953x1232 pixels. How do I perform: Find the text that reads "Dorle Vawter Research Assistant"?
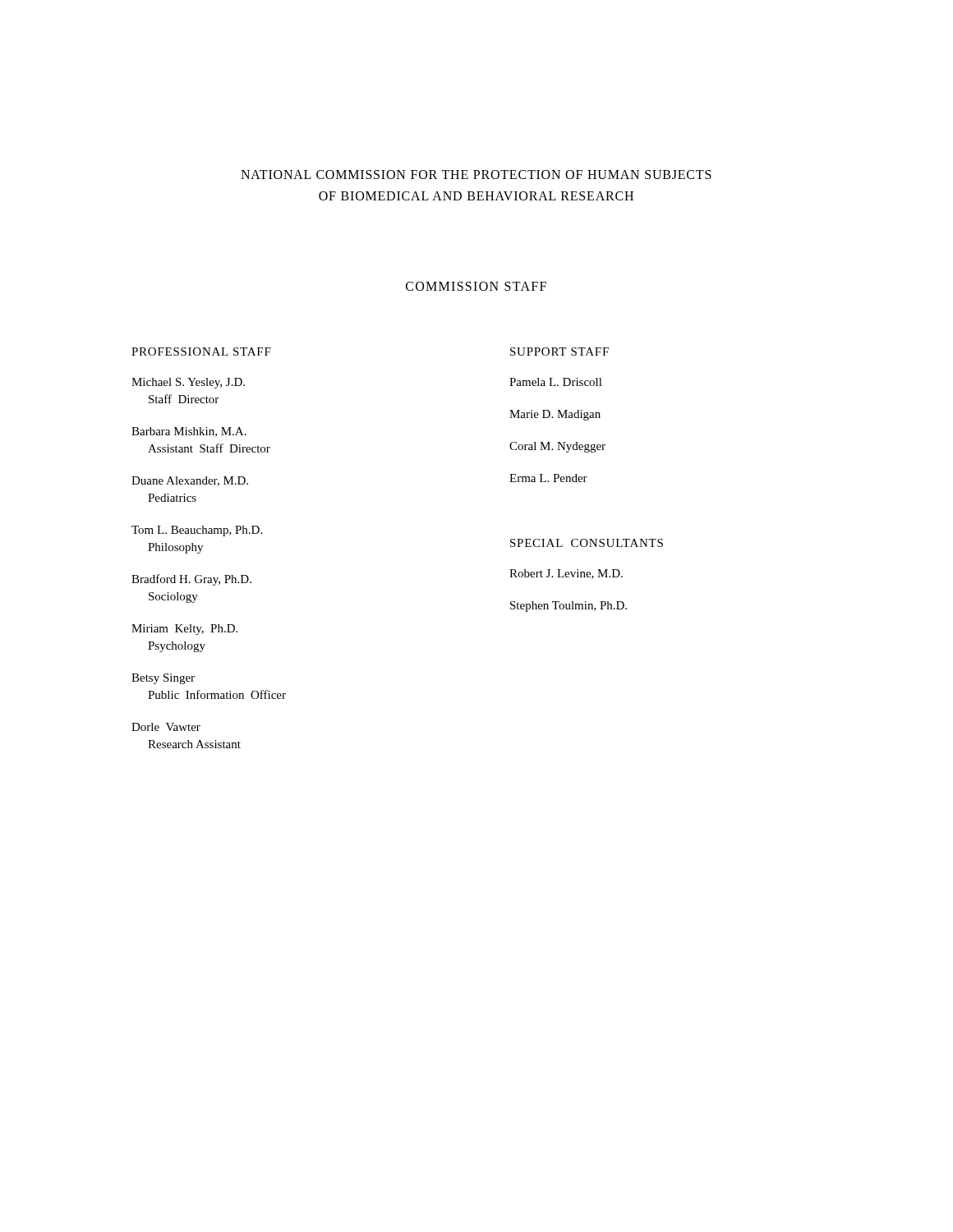[x=166, y=727]
